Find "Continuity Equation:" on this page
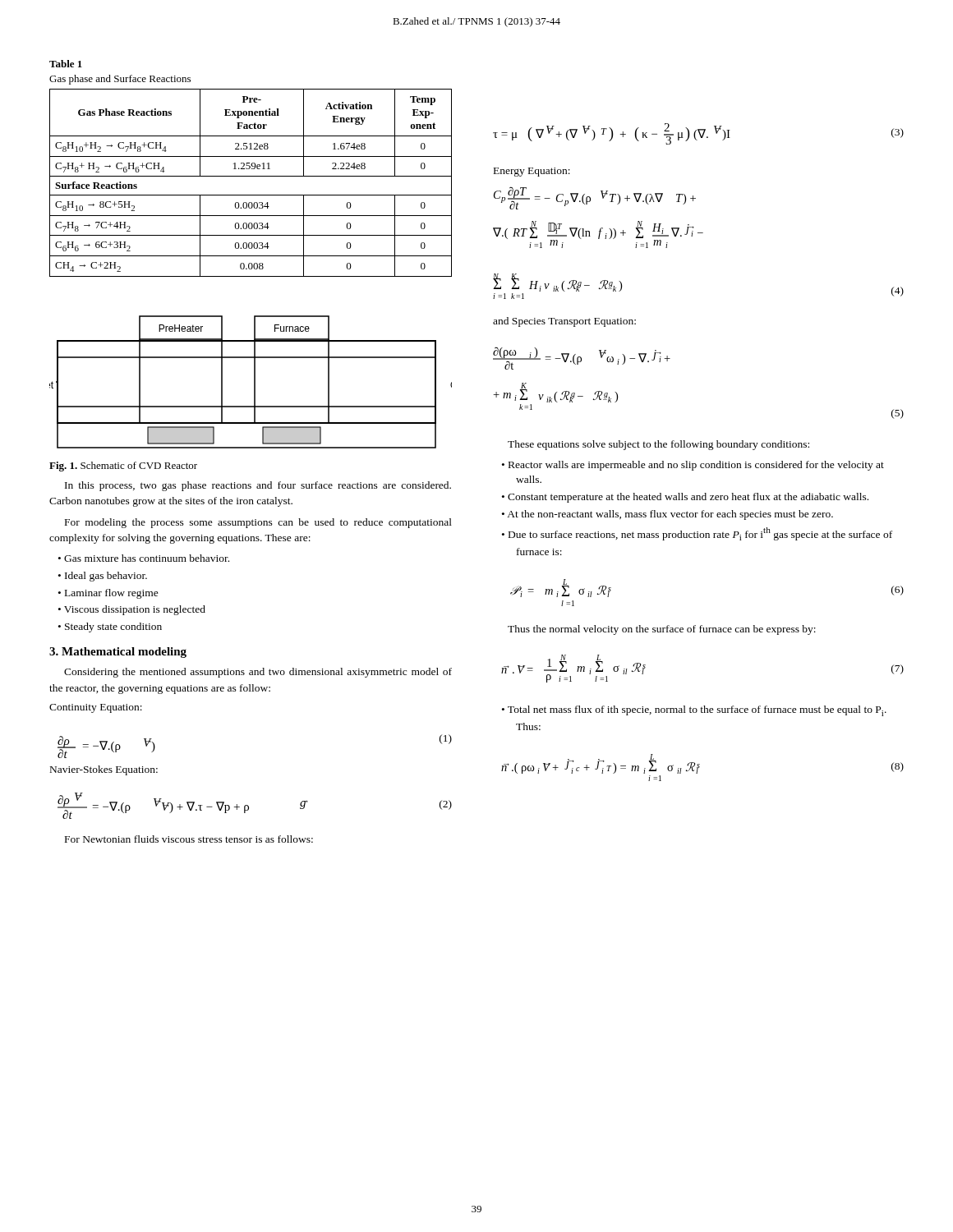This screenshot has height=1232, width=953. point(96,707)
